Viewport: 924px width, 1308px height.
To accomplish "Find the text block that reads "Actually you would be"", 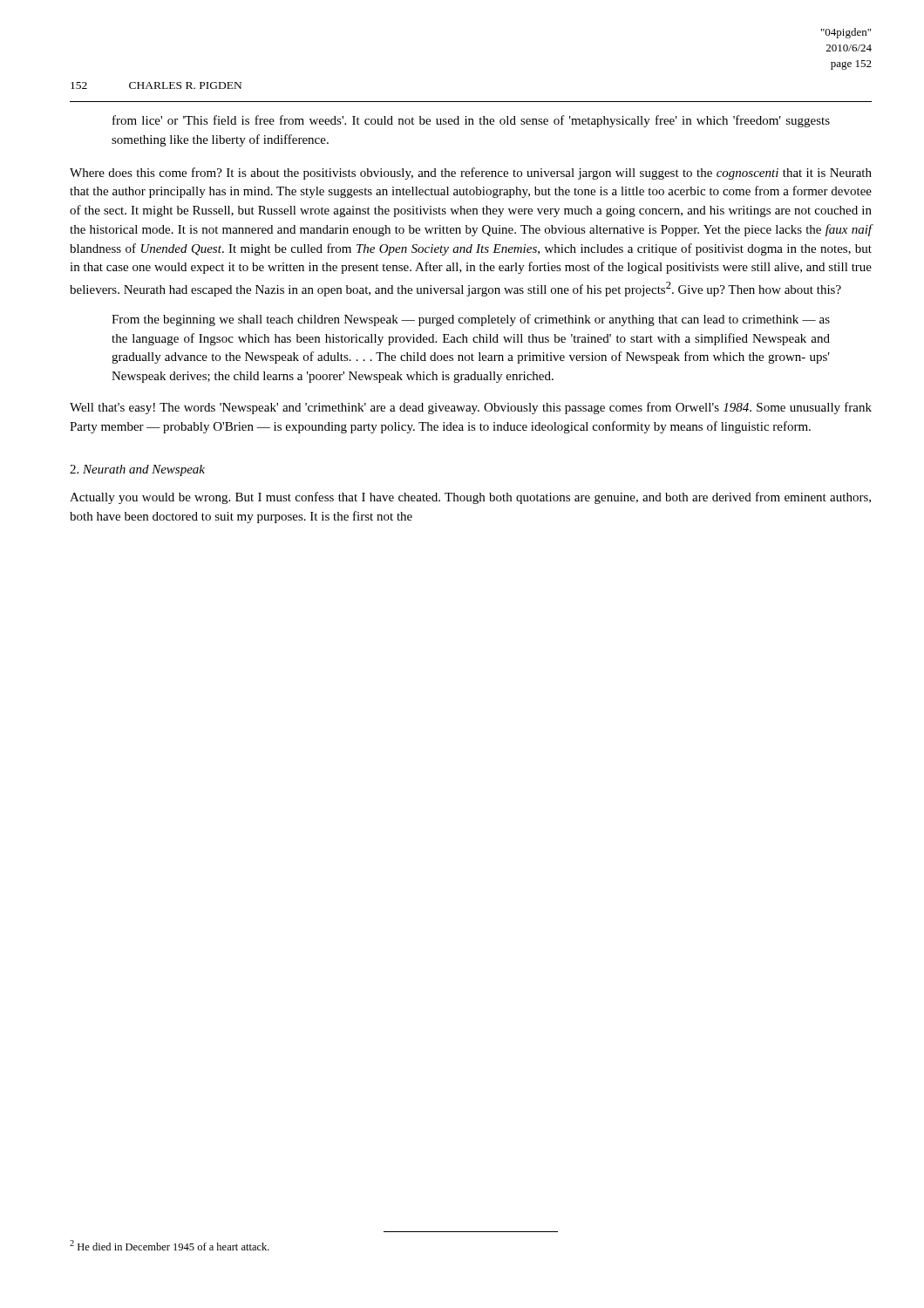I will pos(471,507).
